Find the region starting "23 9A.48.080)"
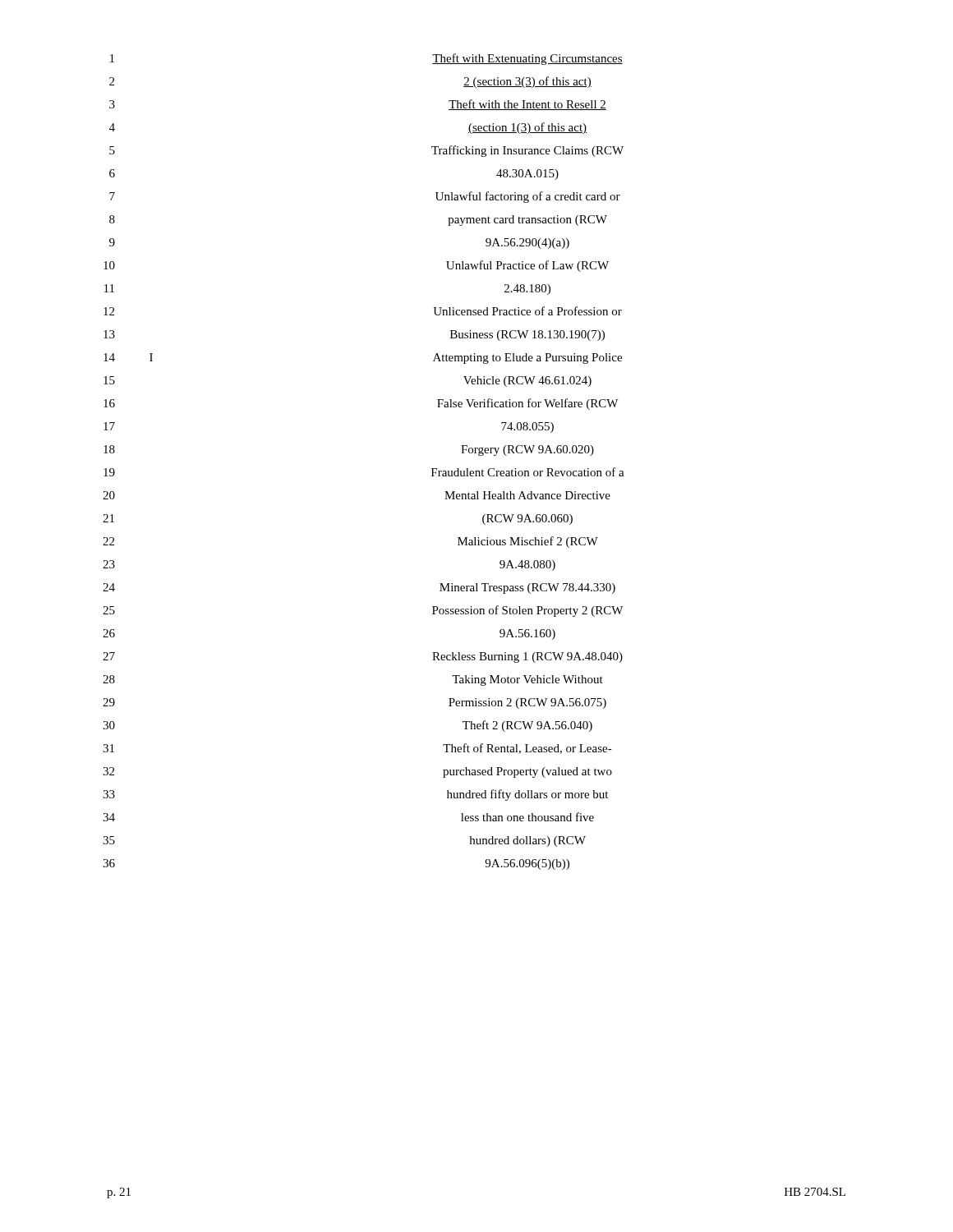The width and height of the screenshot is (953, 1232). [x=106, y=565]
